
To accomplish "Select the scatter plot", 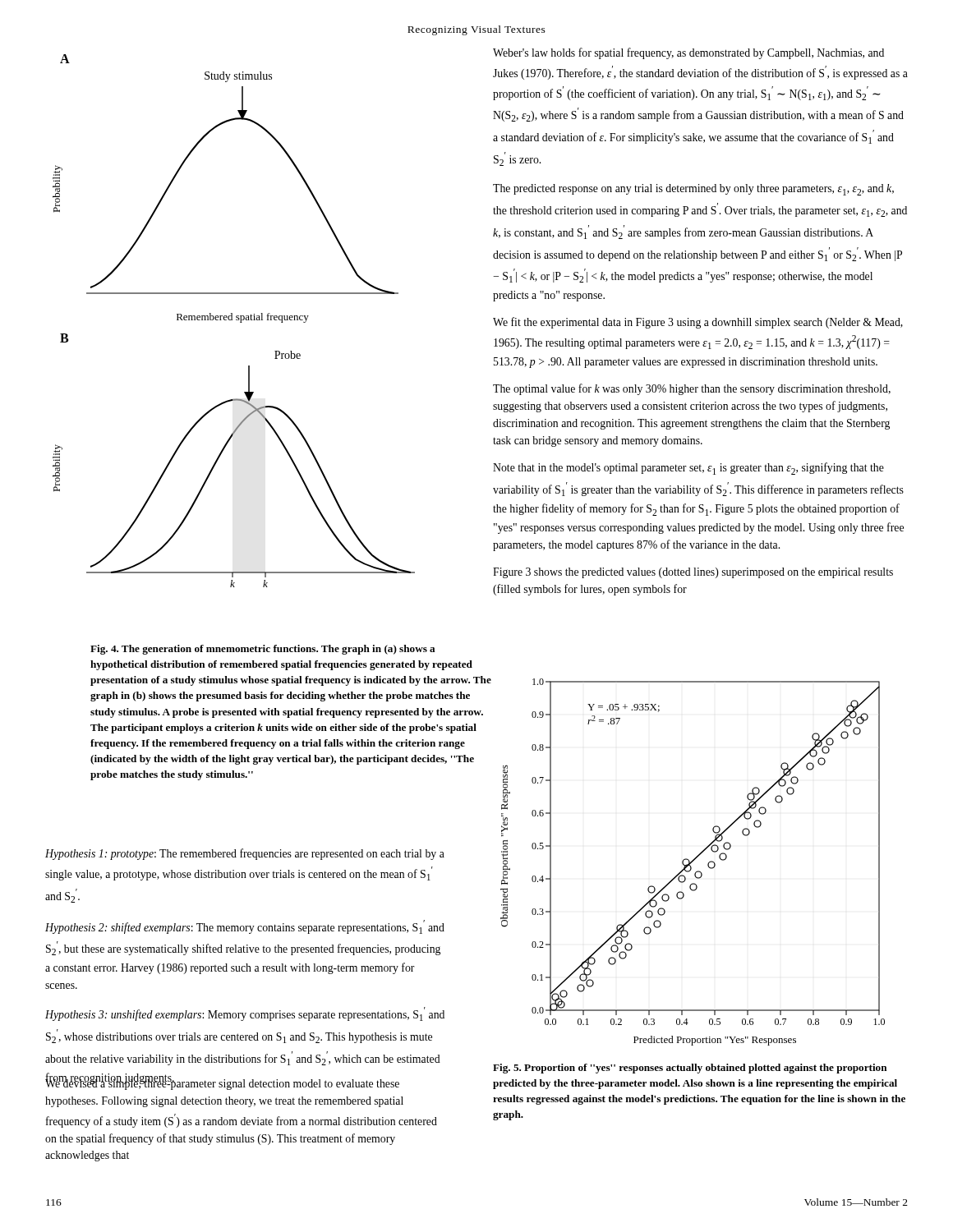I will (700, 858).
